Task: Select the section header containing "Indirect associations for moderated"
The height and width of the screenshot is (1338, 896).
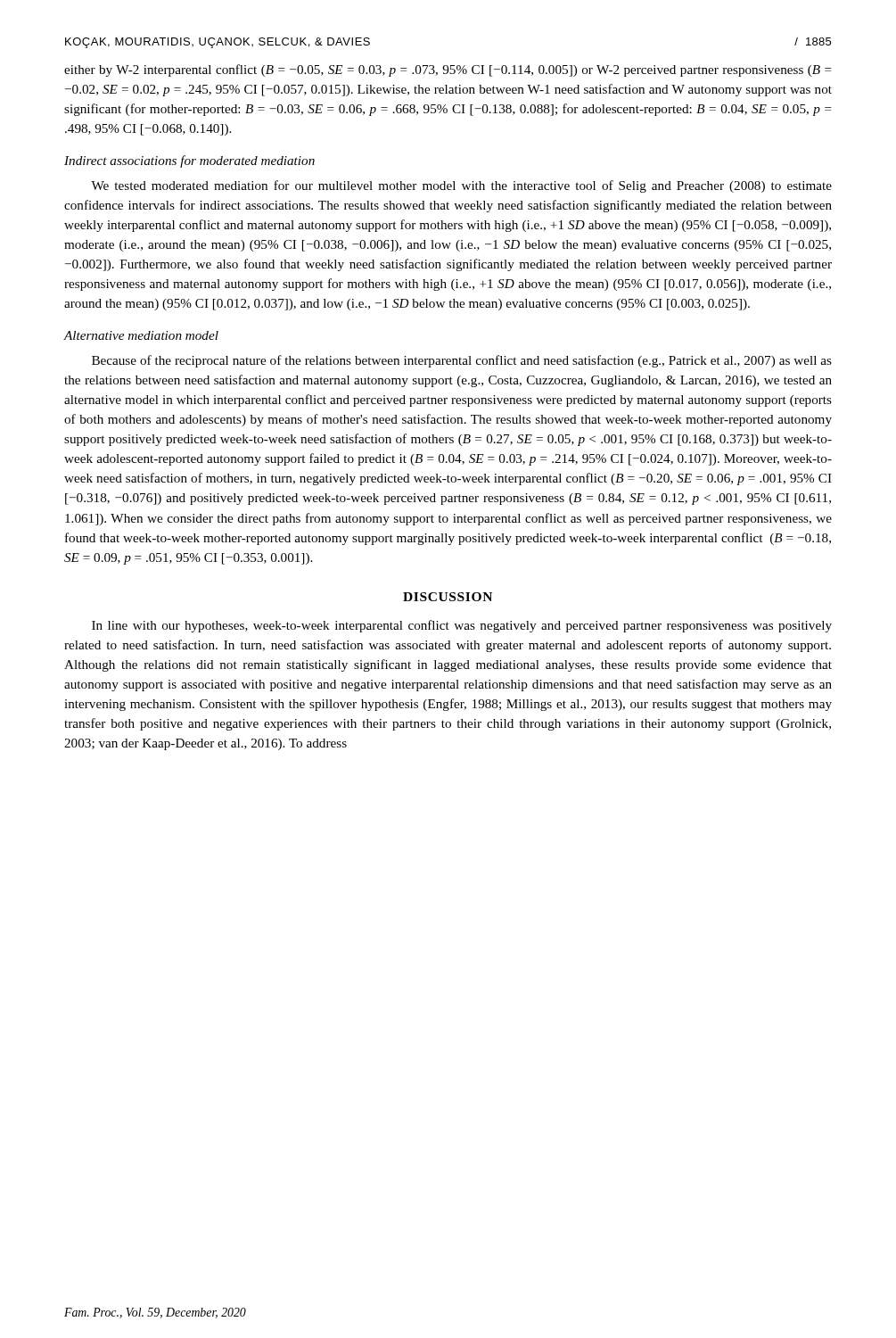Action: [x=190, y=160]
